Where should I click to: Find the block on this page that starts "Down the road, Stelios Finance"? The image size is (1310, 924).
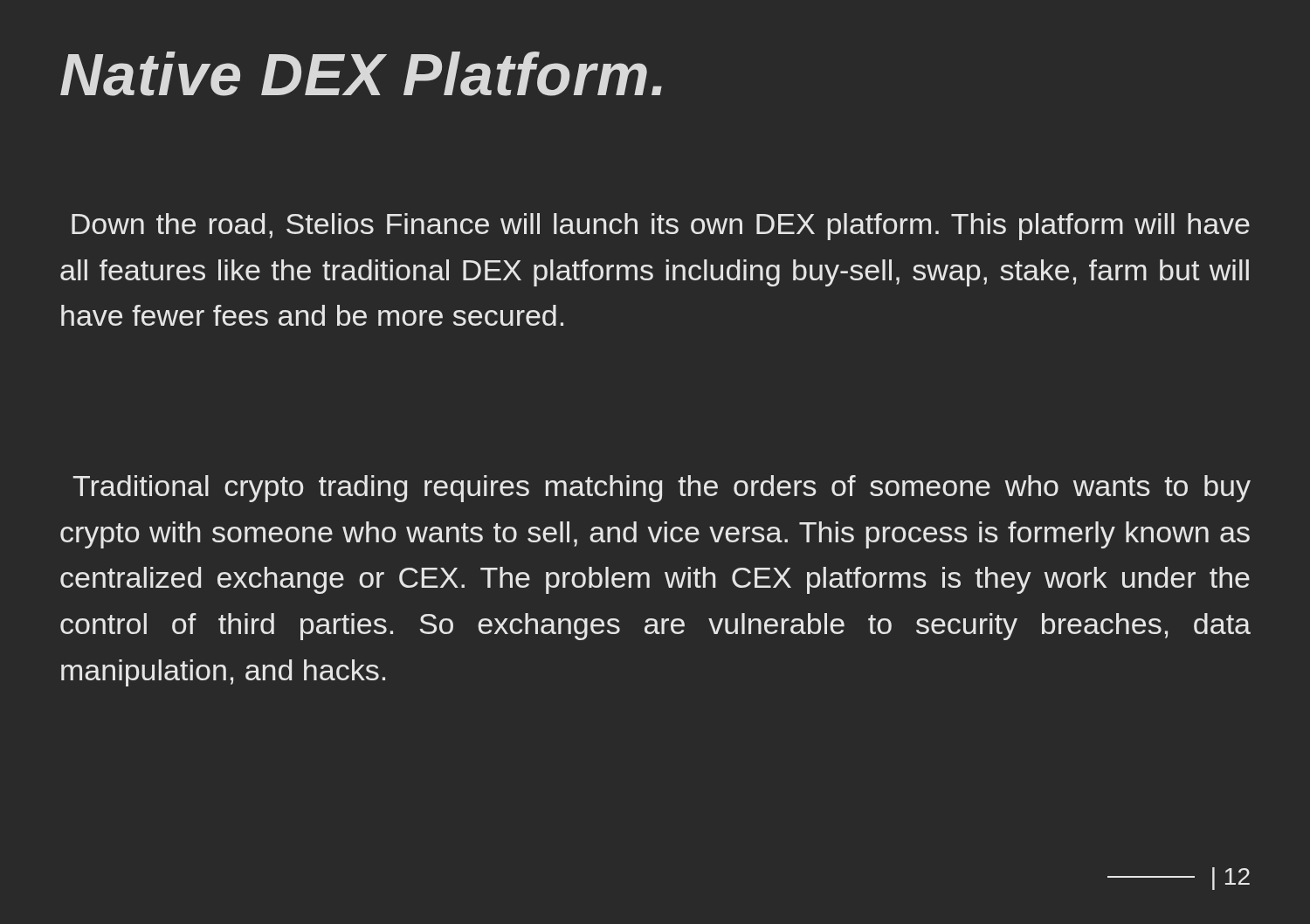[x=655, y=270]
